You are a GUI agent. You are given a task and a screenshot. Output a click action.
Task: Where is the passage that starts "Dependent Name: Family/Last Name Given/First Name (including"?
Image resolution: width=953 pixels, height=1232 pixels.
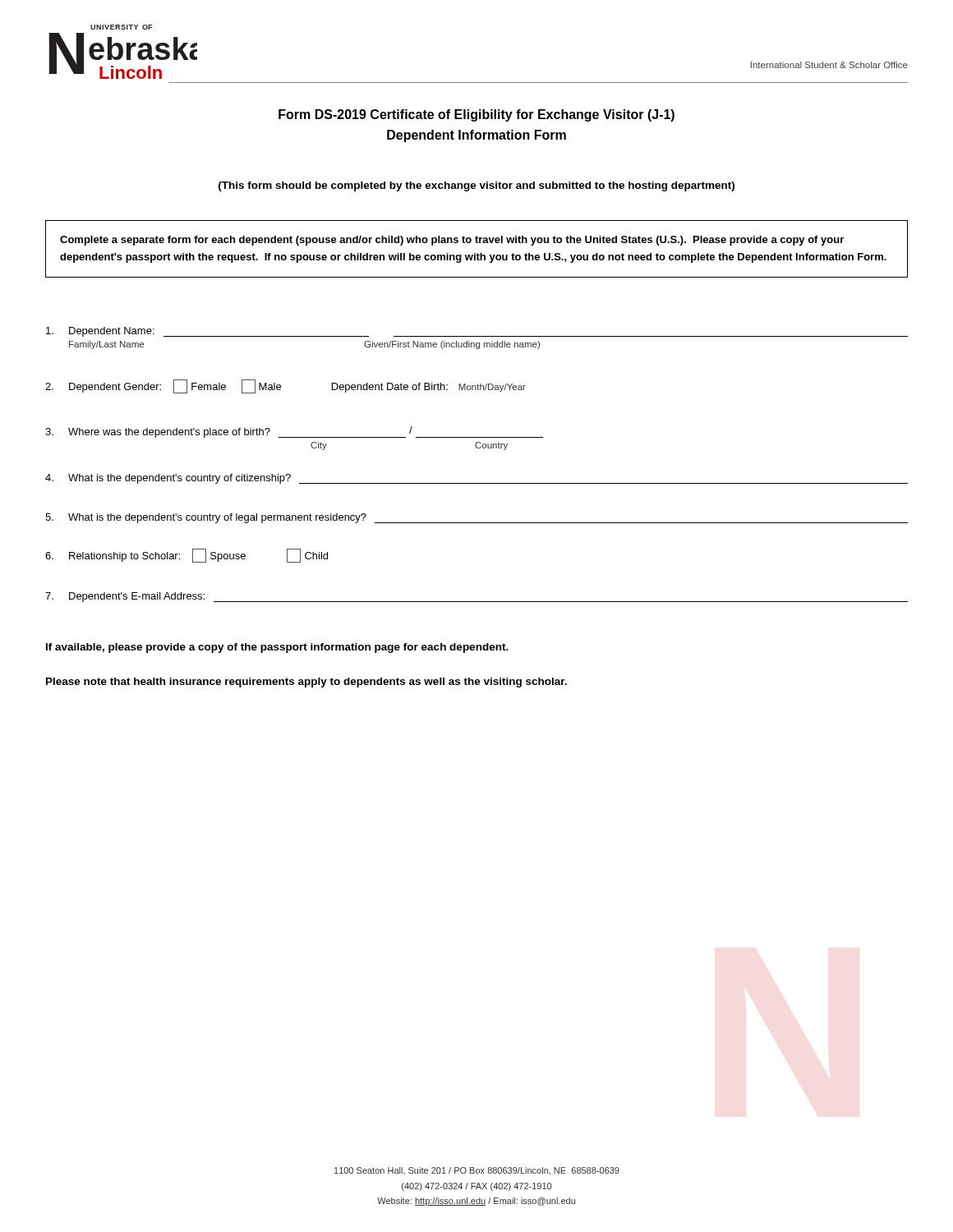pos(476,336)
